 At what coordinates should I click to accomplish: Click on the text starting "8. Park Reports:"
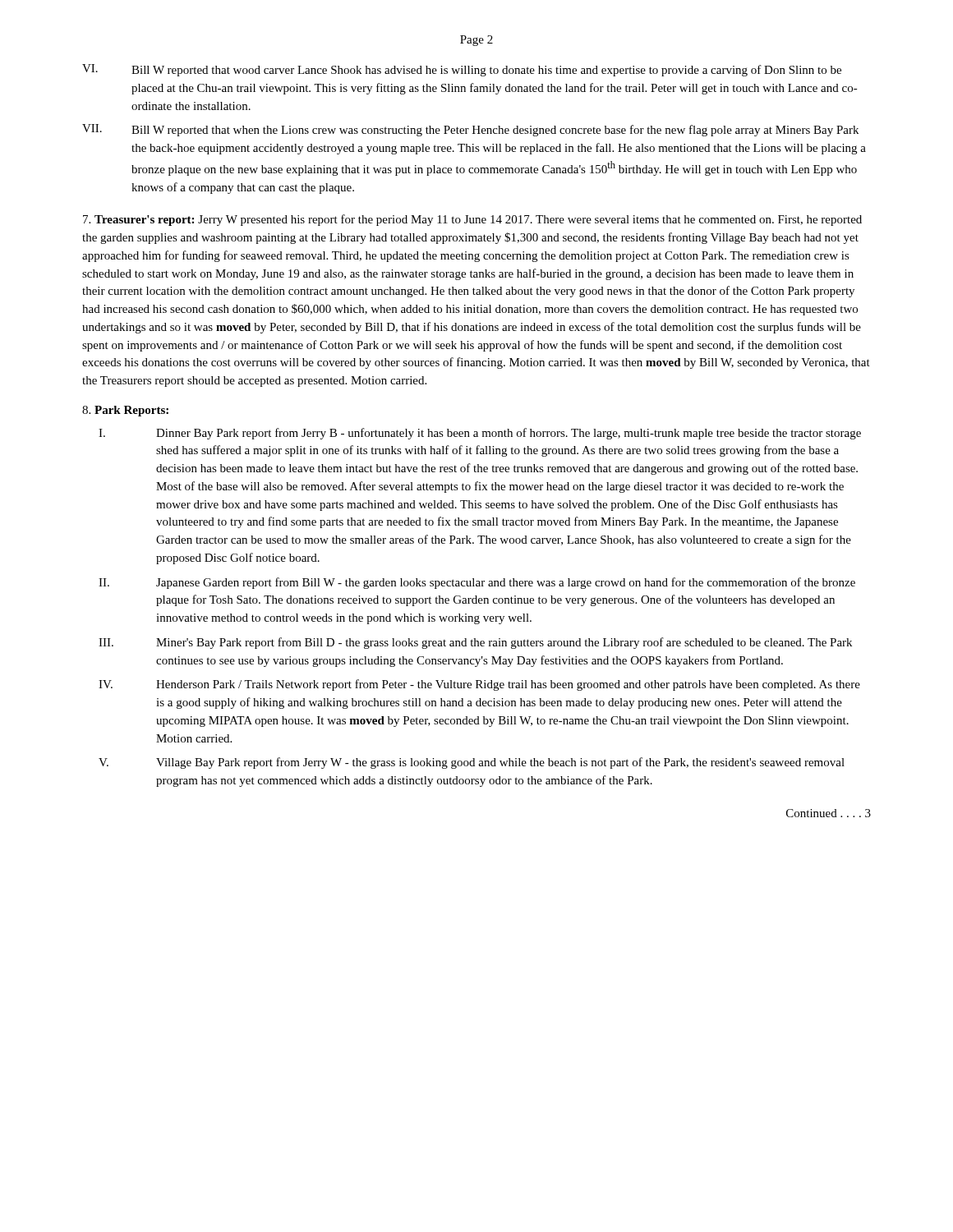point(126,410)
